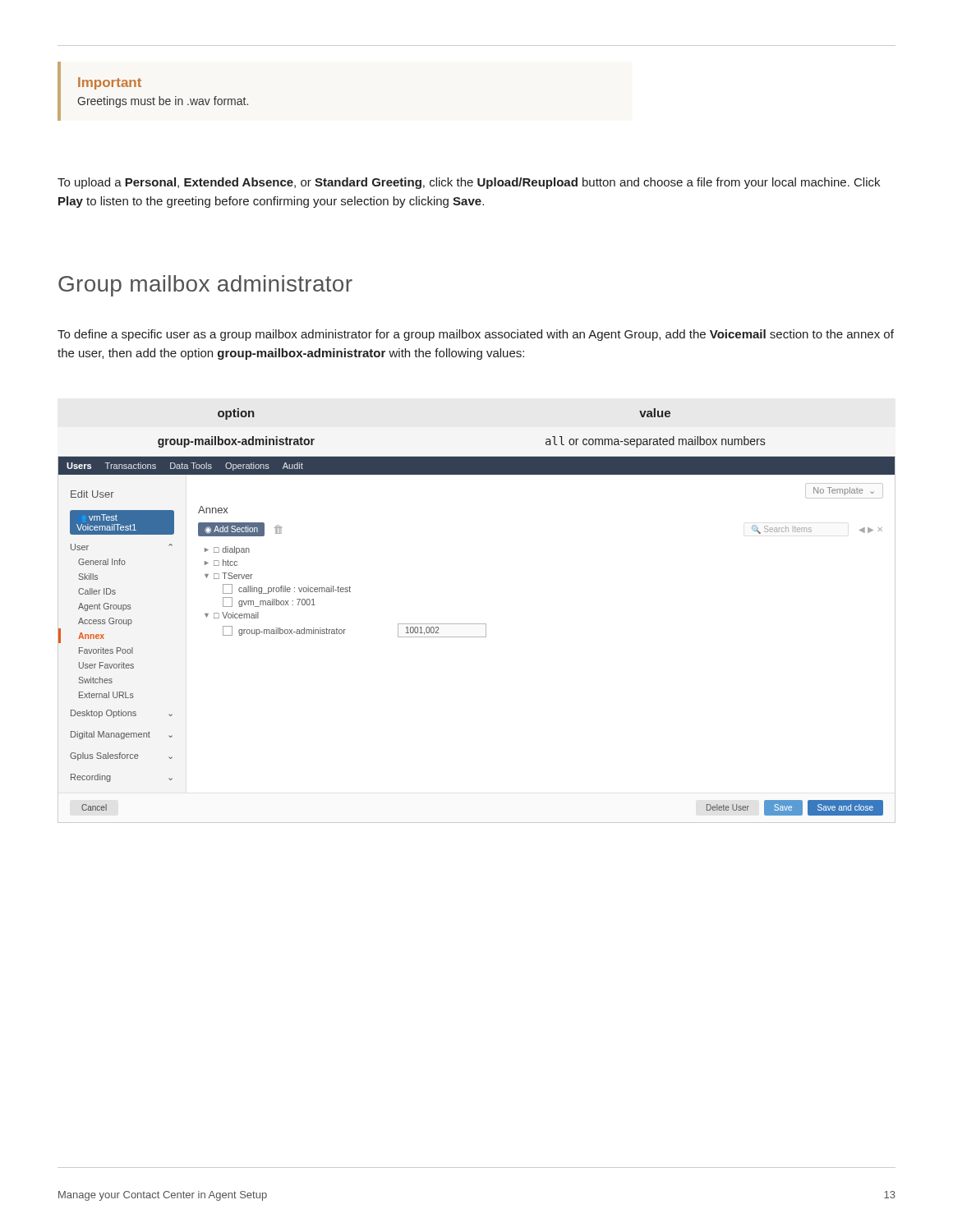Point to the passage starting "To define a specific user"
Viewport: 953px width, 1232px height.
(476, 343)
